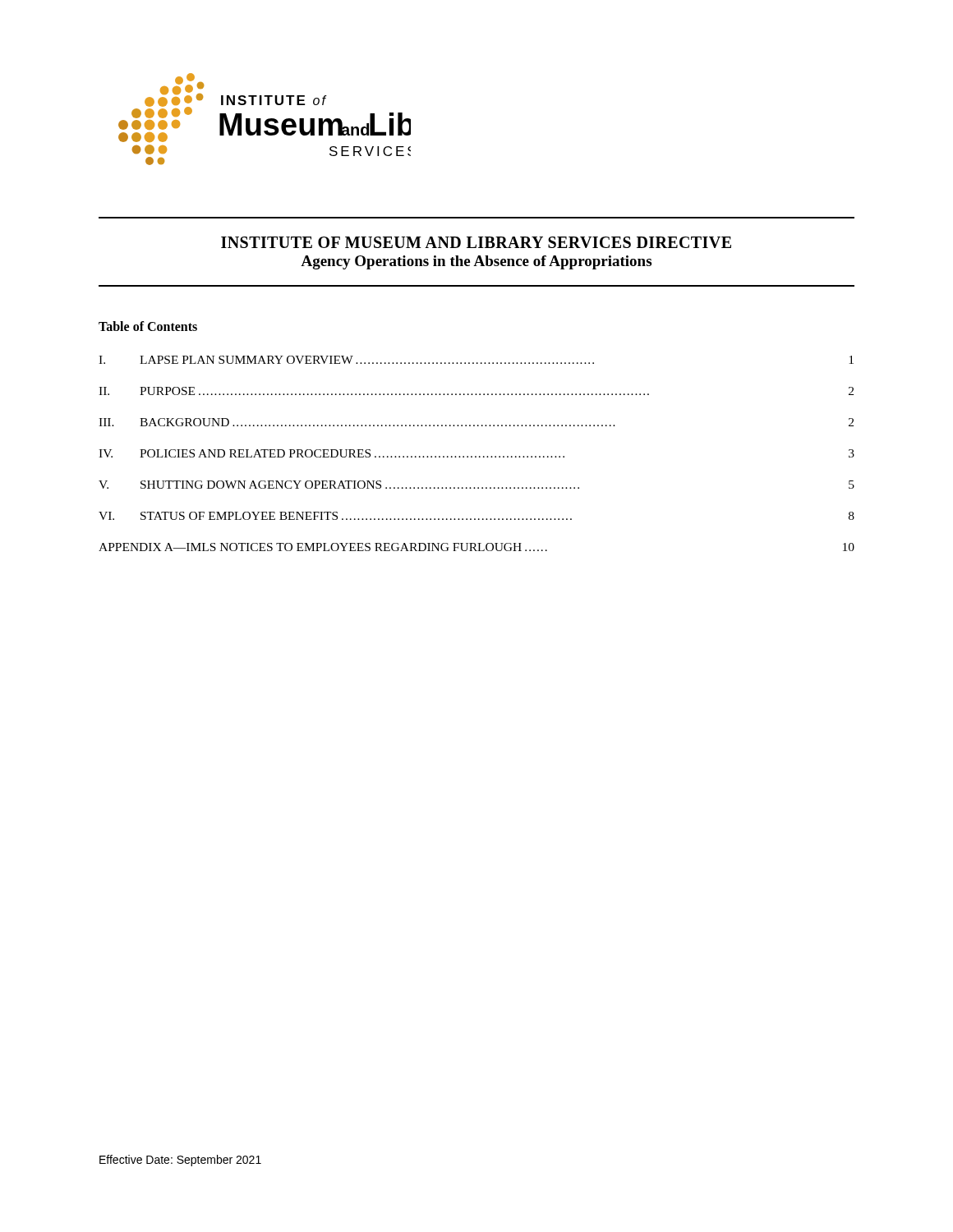The image size is (953, 1232).
Task: Where is the title that starts "INSTITUTE OF MUSEUM"?
Action: [x=476, y=252]
